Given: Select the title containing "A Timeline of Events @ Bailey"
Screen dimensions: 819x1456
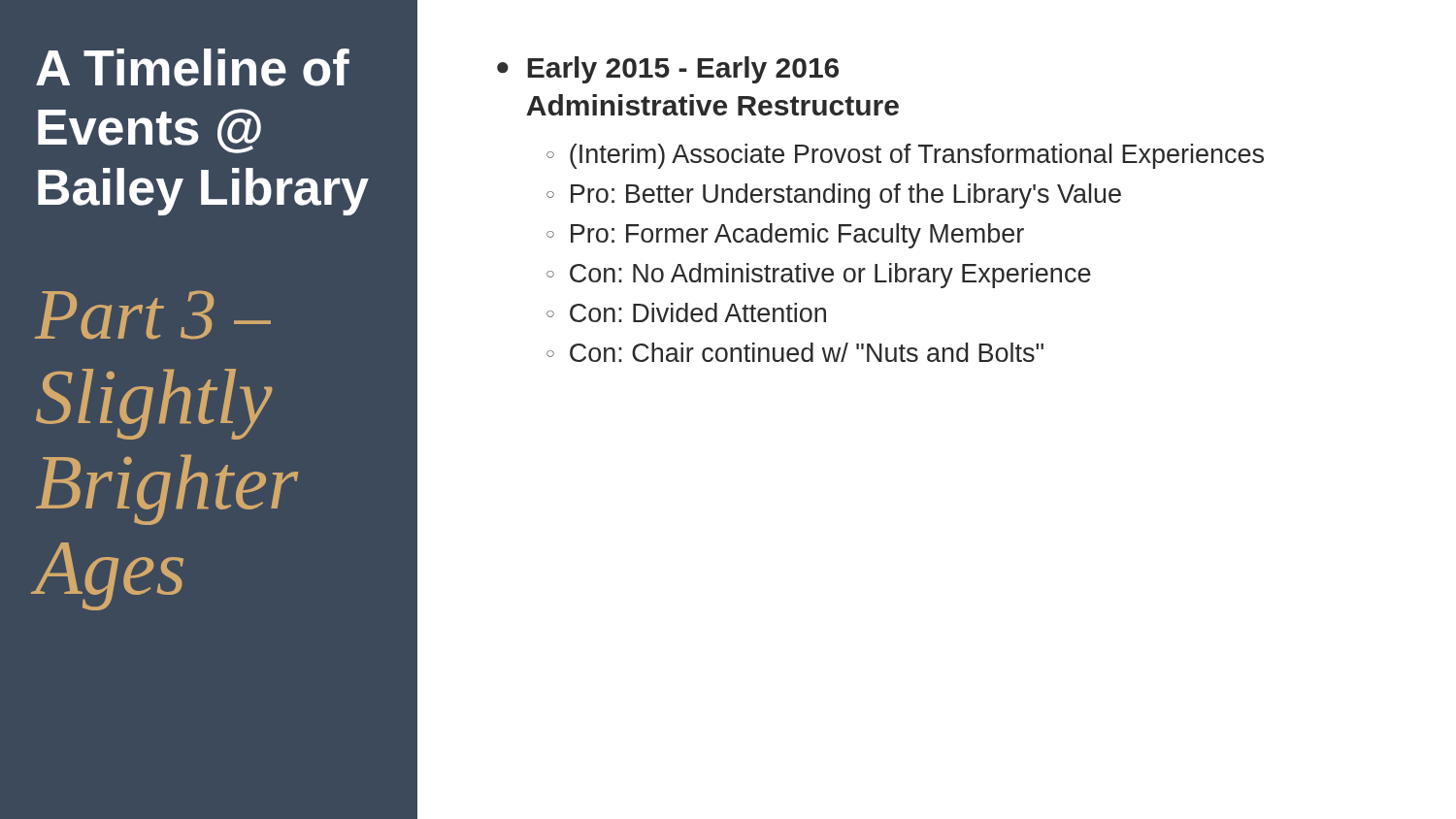Looking at the screenshot, I should click(x=209, y=128).
